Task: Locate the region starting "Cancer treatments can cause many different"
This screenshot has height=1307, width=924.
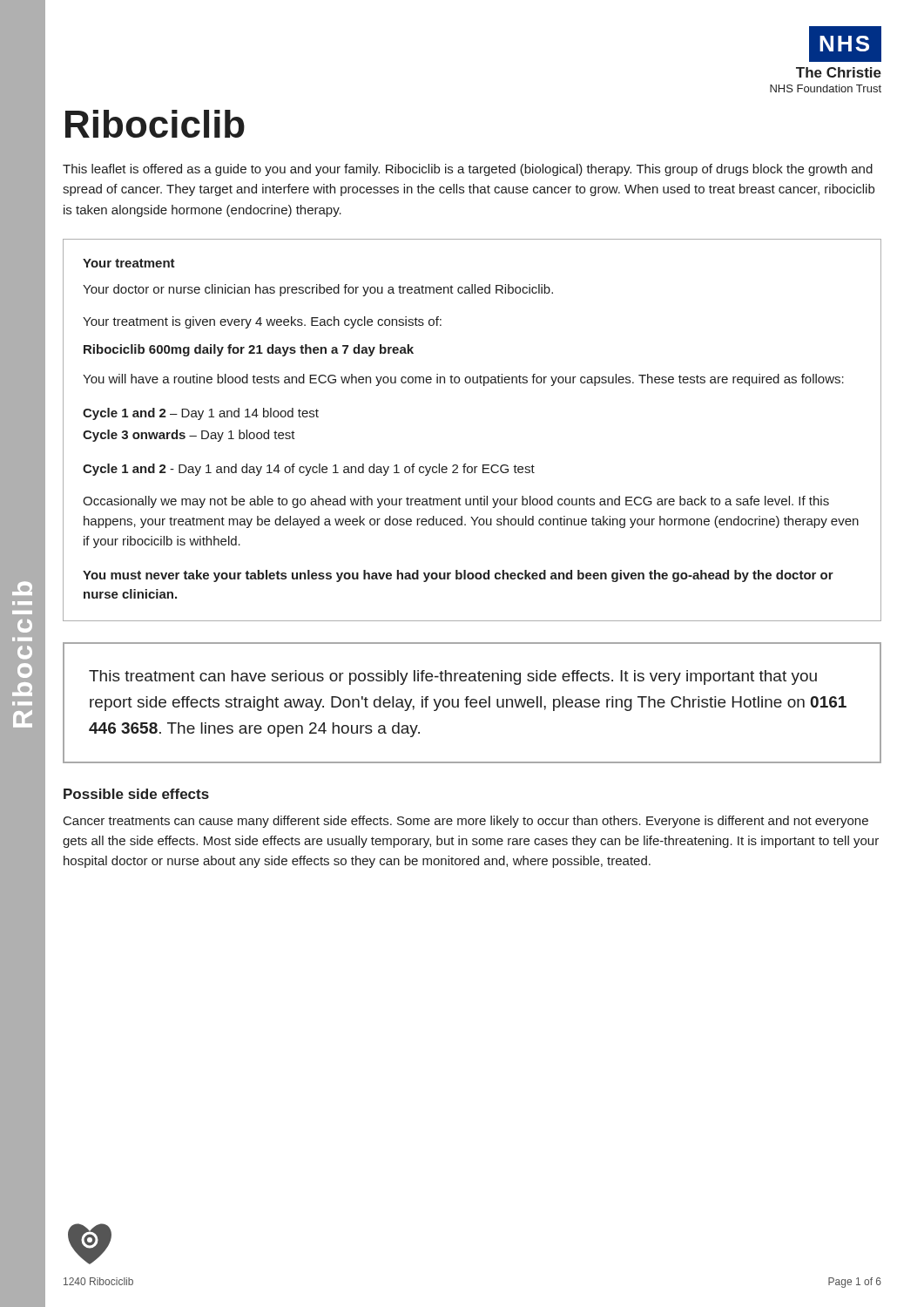Action: tap(471, 840)
